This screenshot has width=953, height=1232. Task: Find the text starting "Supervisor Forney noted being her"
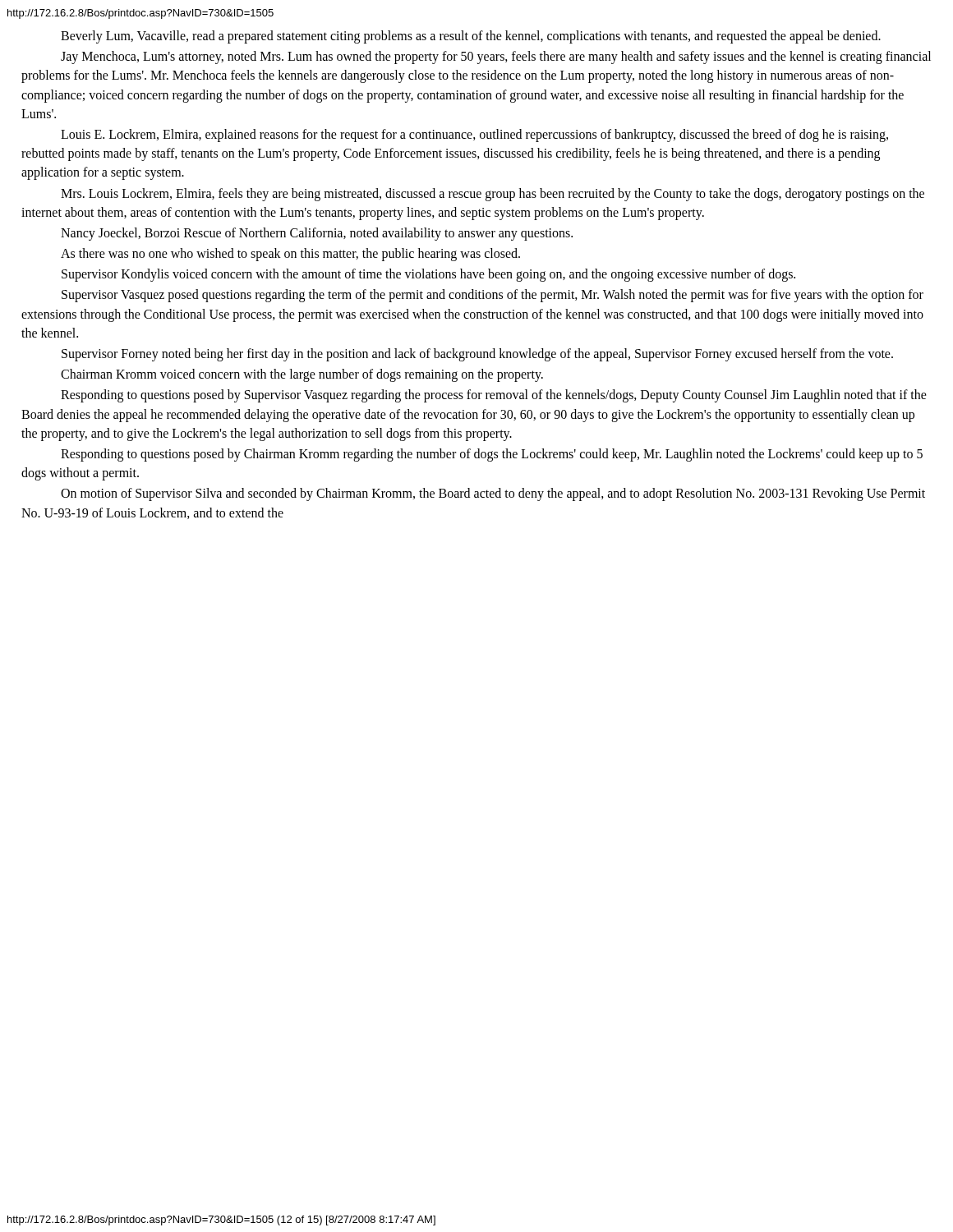[x=477, y=354]
